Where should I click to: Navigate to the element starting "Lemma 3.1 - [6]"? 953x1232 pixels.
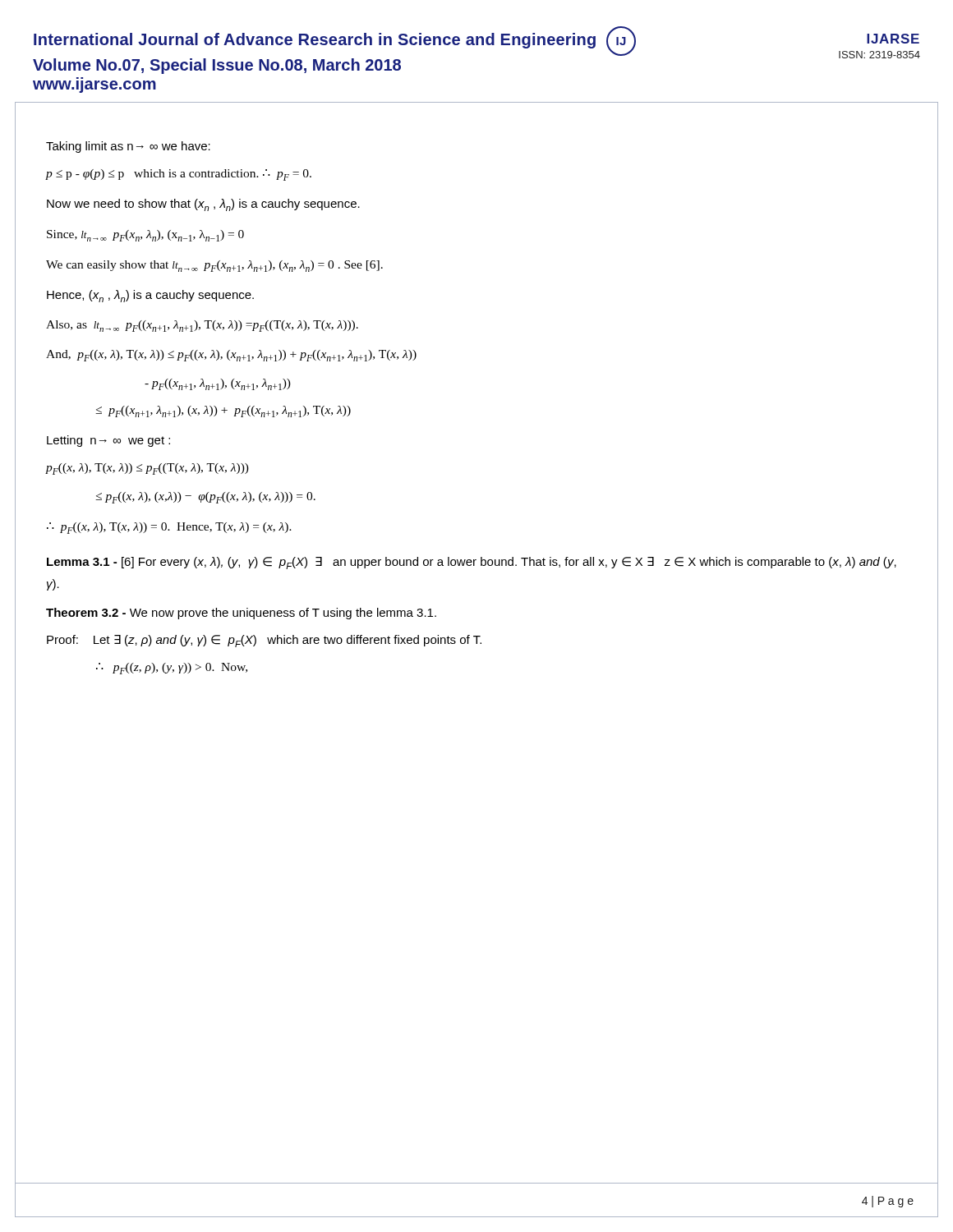[x=471, y=573]
